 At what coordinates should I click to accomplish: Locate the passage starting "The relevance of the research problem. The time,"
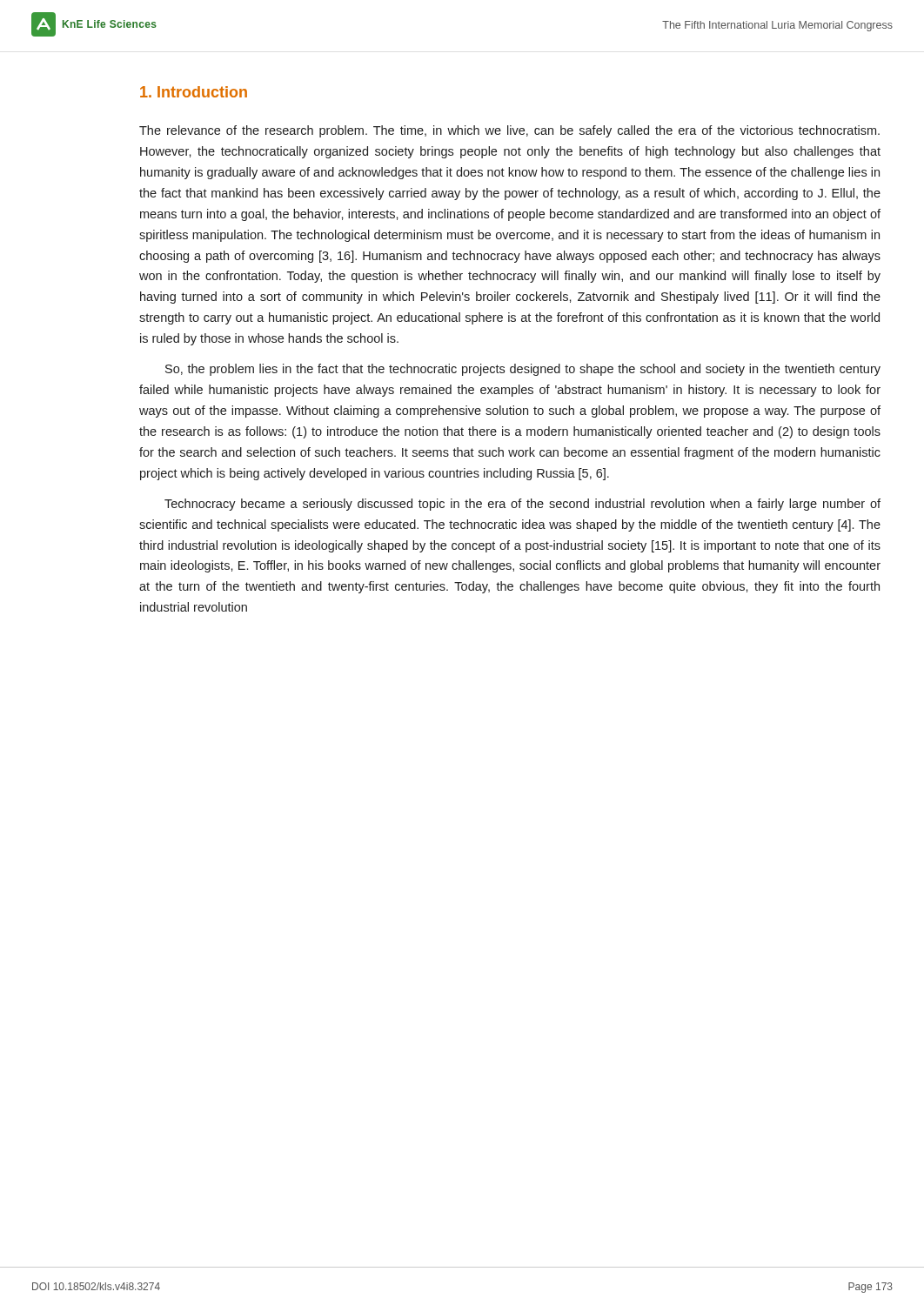(x=510, y=370)
